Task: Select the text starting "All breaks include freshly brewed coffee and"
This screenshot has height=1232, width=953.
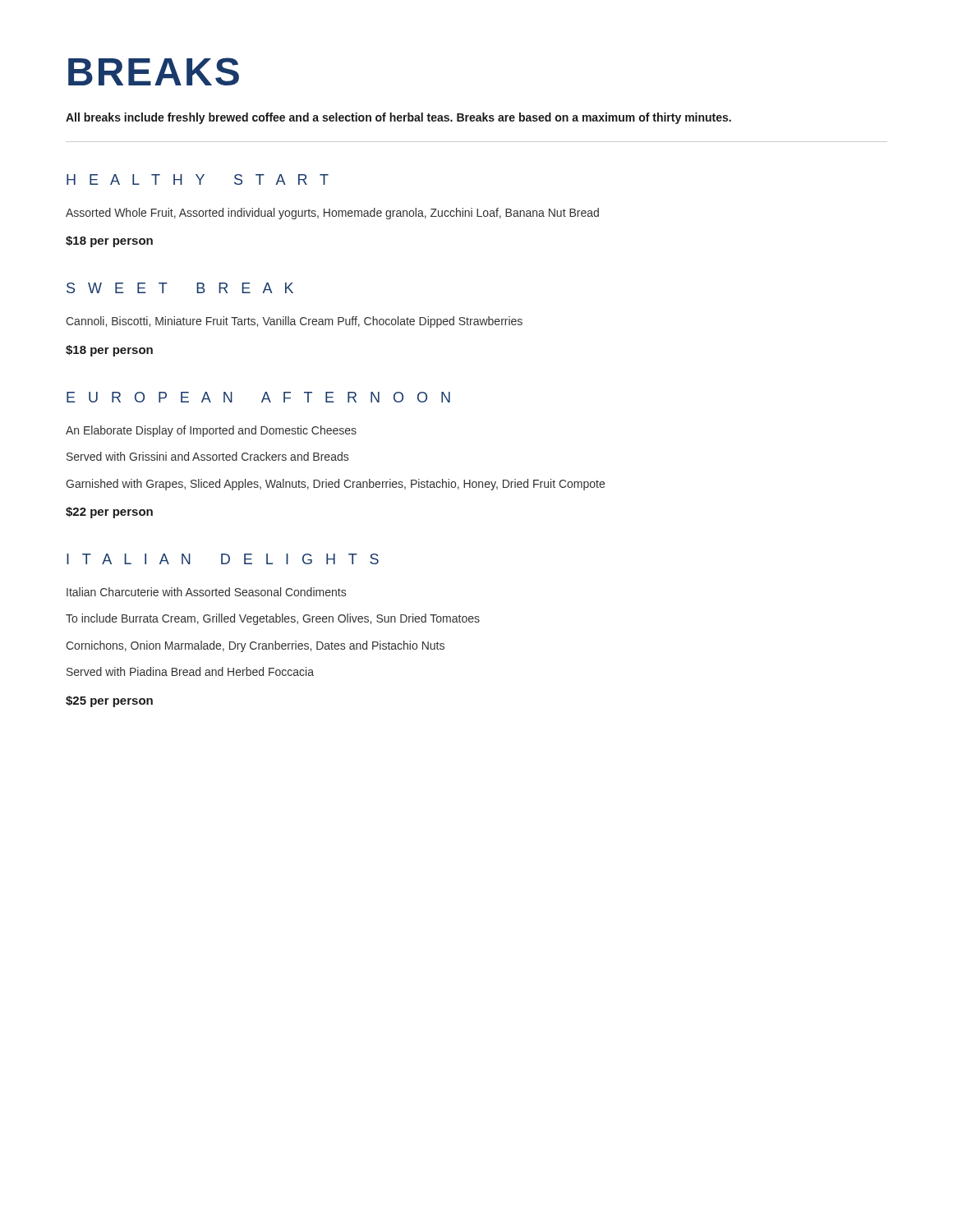Action: pyautogui.click(x=476, y=118)
